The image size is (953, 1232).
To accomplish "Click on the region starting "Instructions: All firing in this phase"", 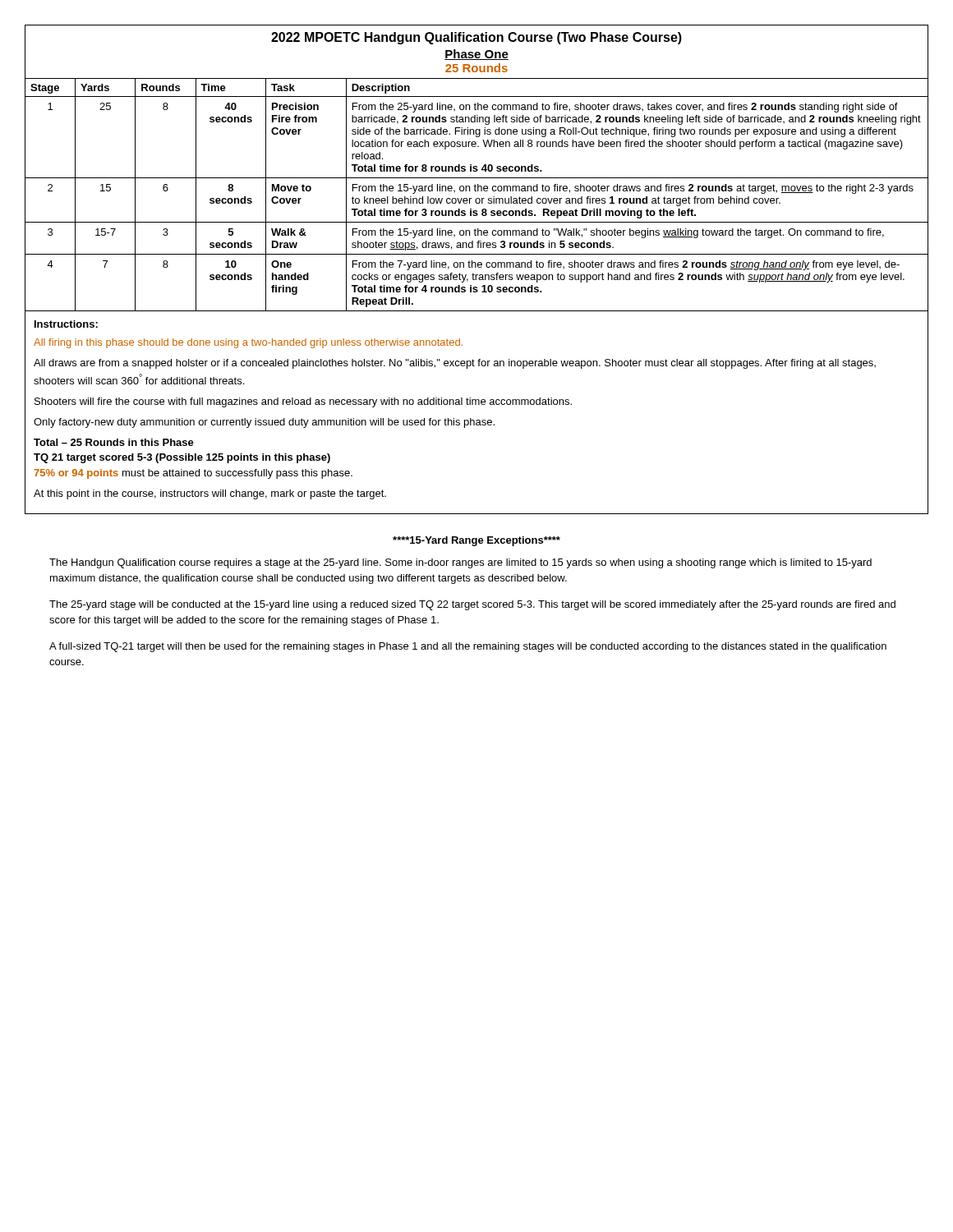I will coord(476,410).
